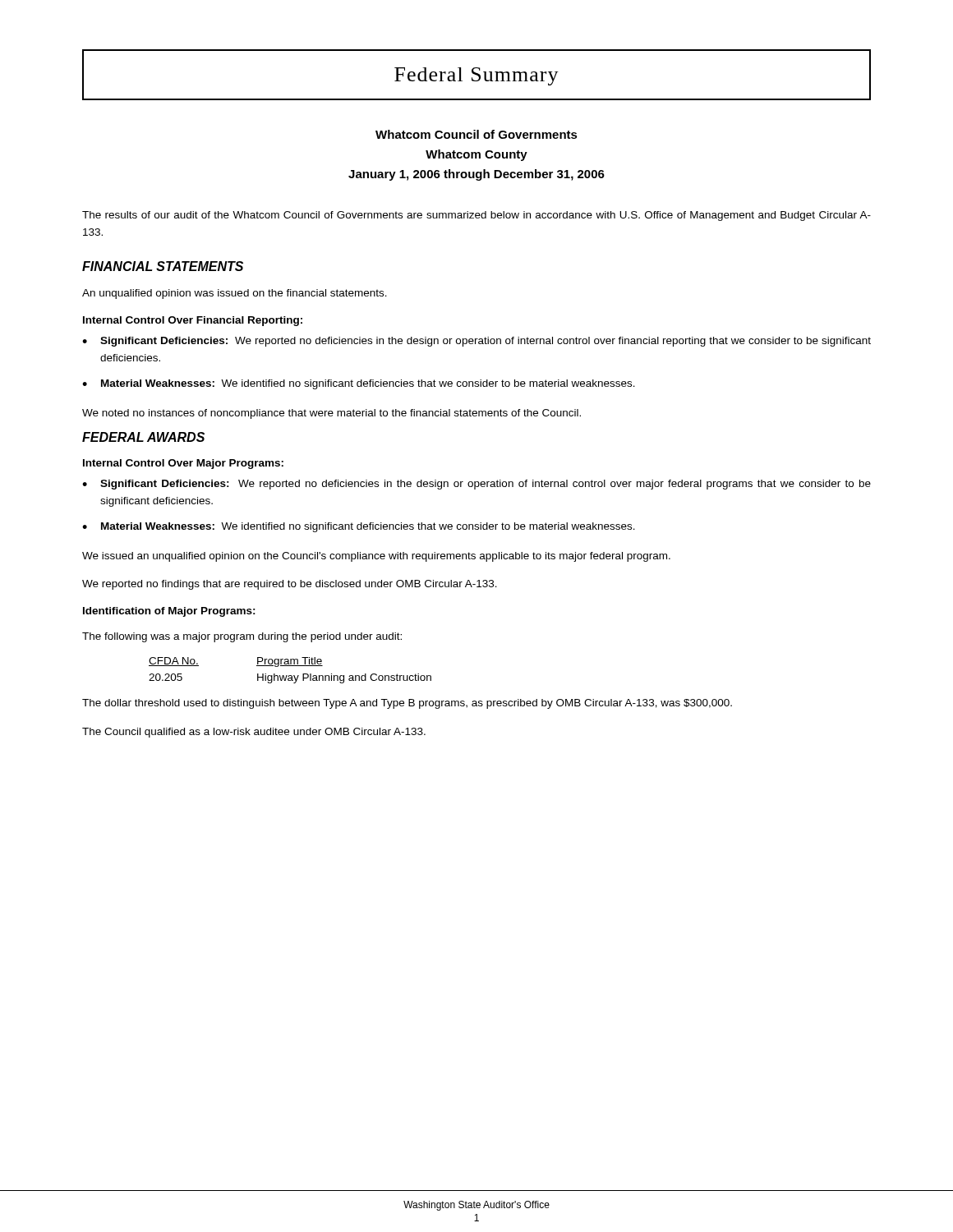This screenshot has width=953, height=1232.
Task: Locate the text "Internal Control Over Financial Reporting:"
Action: click(193, 321)
